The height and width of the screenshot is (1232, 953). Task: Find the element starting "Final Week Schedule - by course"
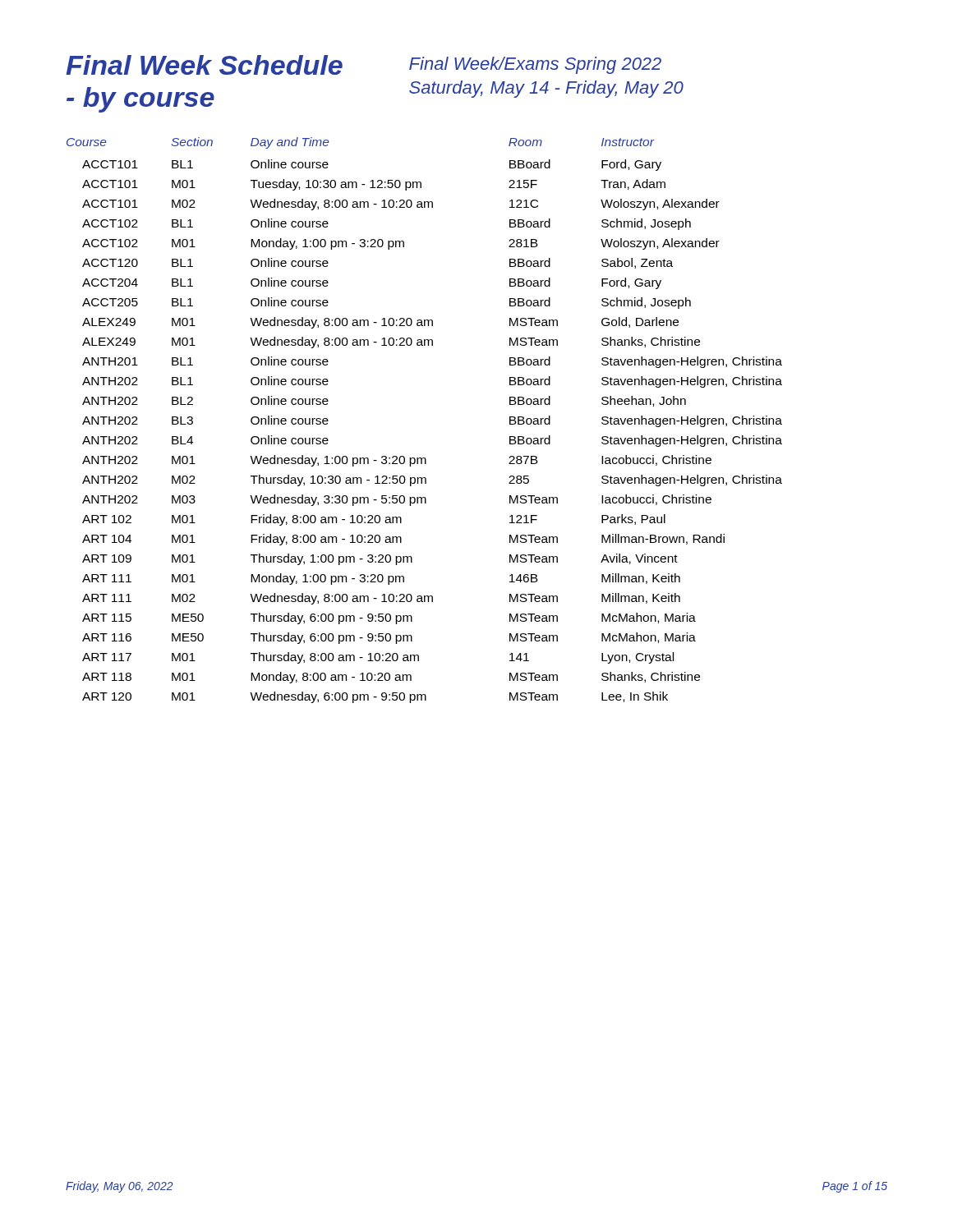click(204, 81)
